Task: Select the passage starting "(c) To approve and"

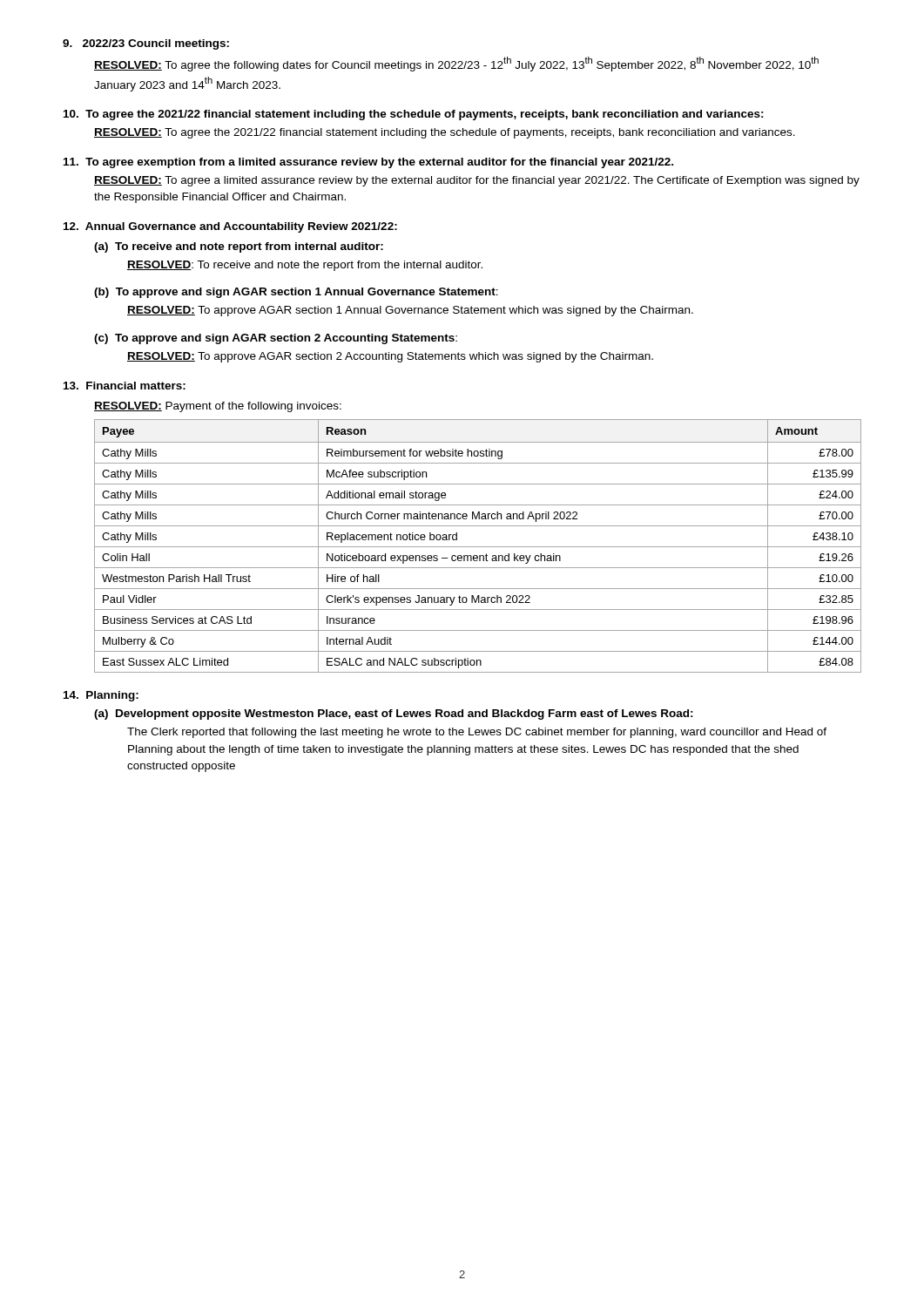Action: click(x=276, y=338)
